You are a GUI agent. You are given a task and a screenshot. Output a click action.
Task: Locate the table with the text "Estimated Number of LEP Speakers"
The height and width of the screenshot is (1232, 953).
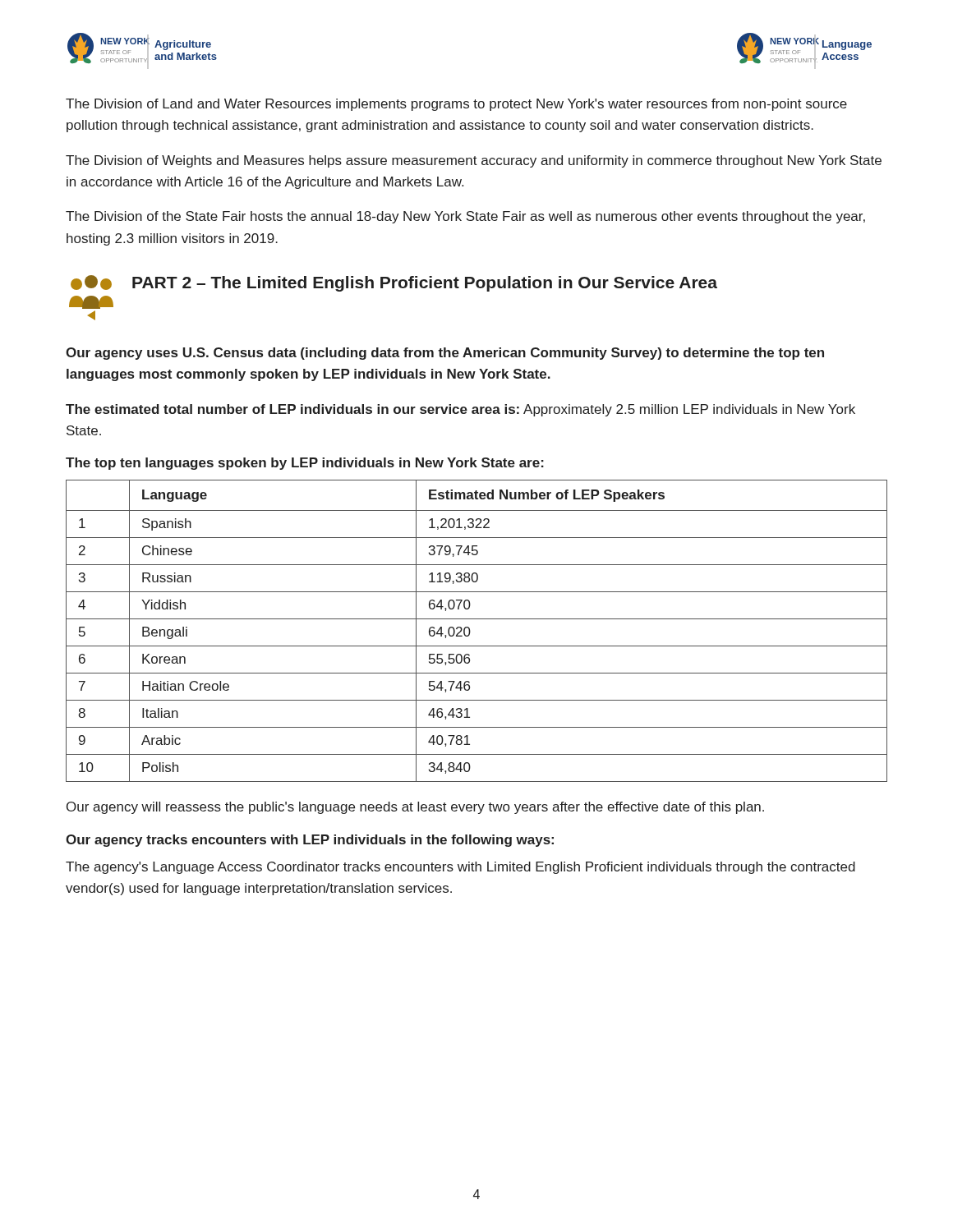476,631
